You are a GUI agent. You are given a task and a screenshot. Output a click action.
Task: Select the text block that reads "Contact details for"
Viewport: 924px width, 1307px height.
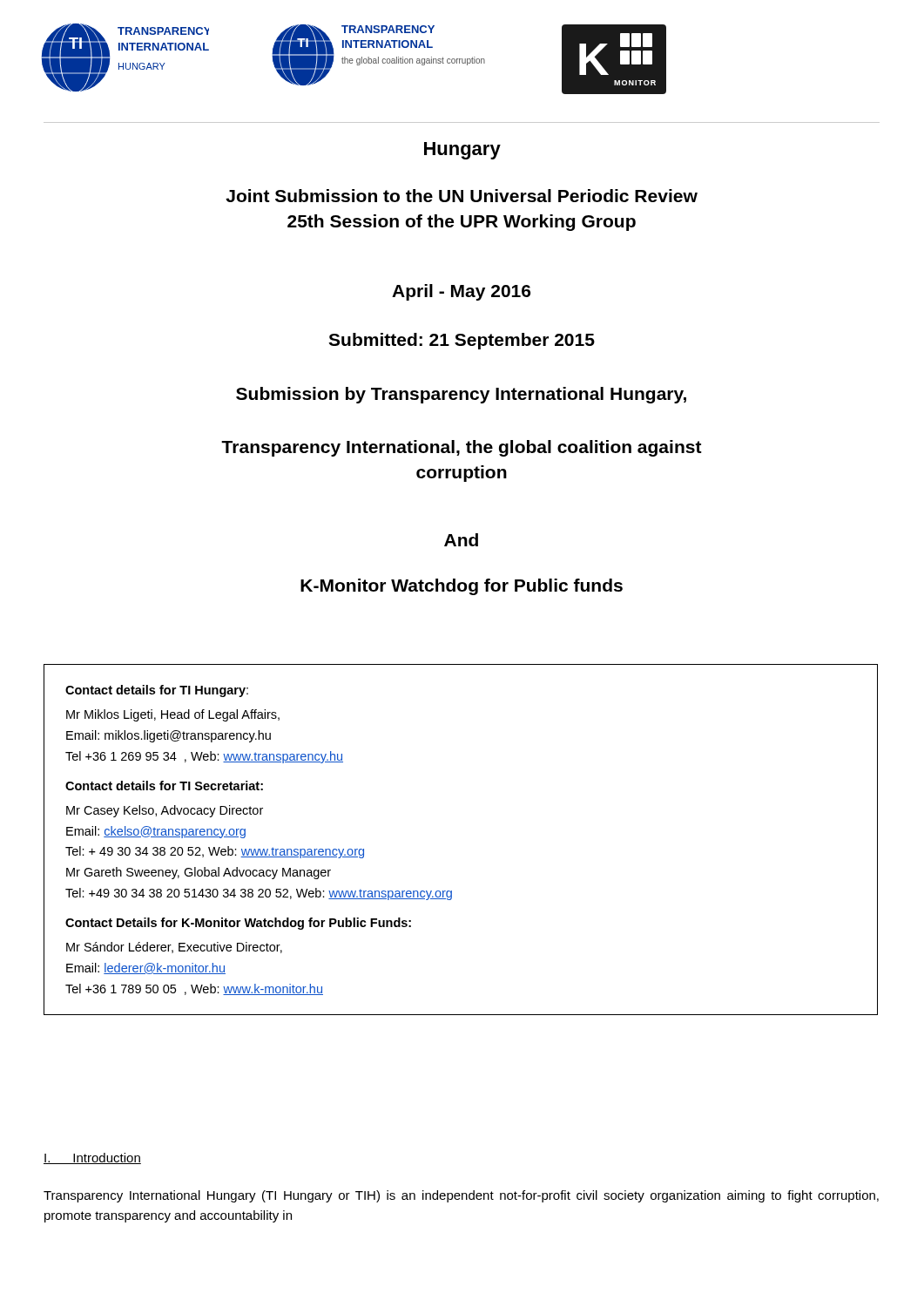[x=157, y=691]
